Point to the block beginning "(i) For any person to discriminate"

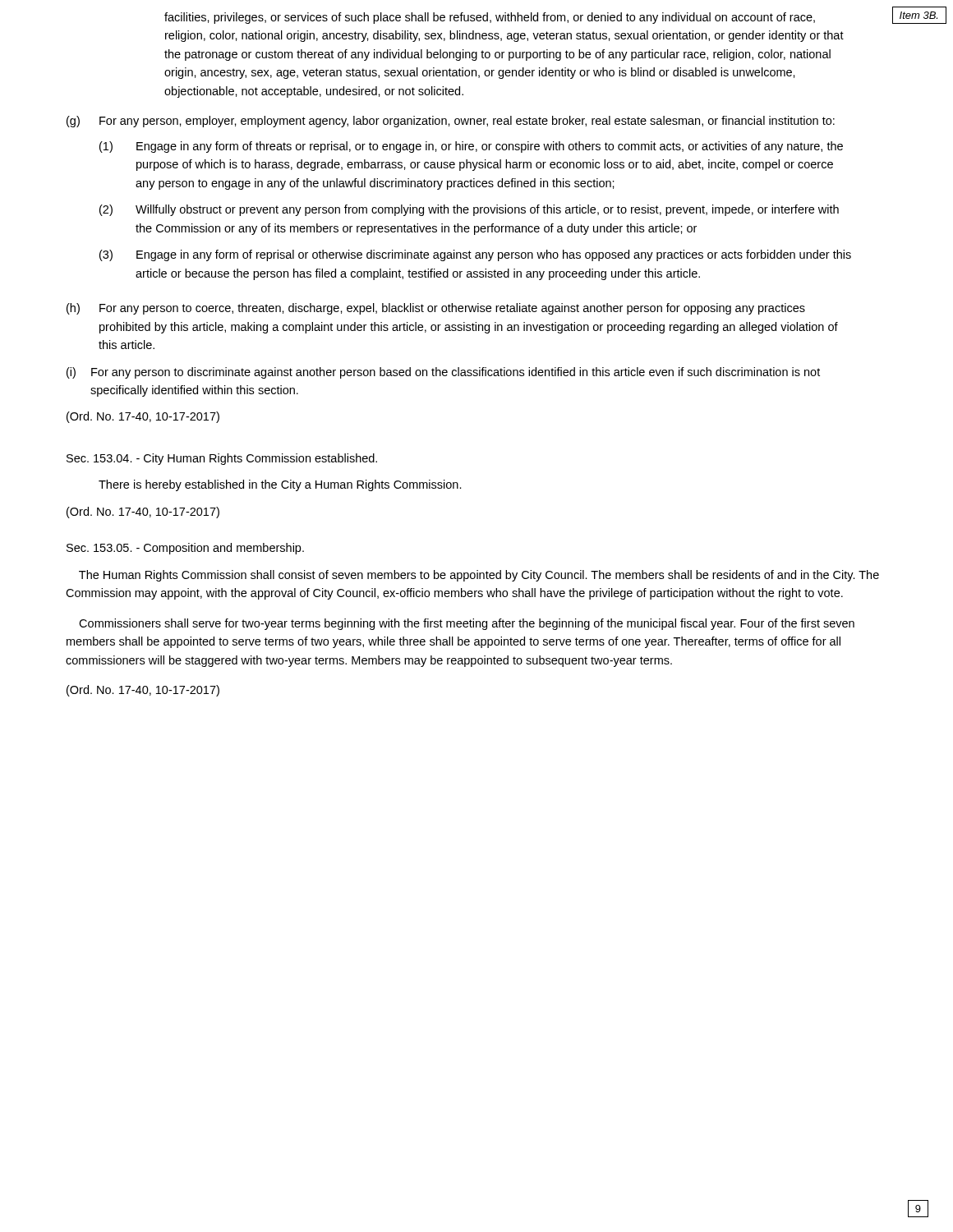(x=460, y=381)
